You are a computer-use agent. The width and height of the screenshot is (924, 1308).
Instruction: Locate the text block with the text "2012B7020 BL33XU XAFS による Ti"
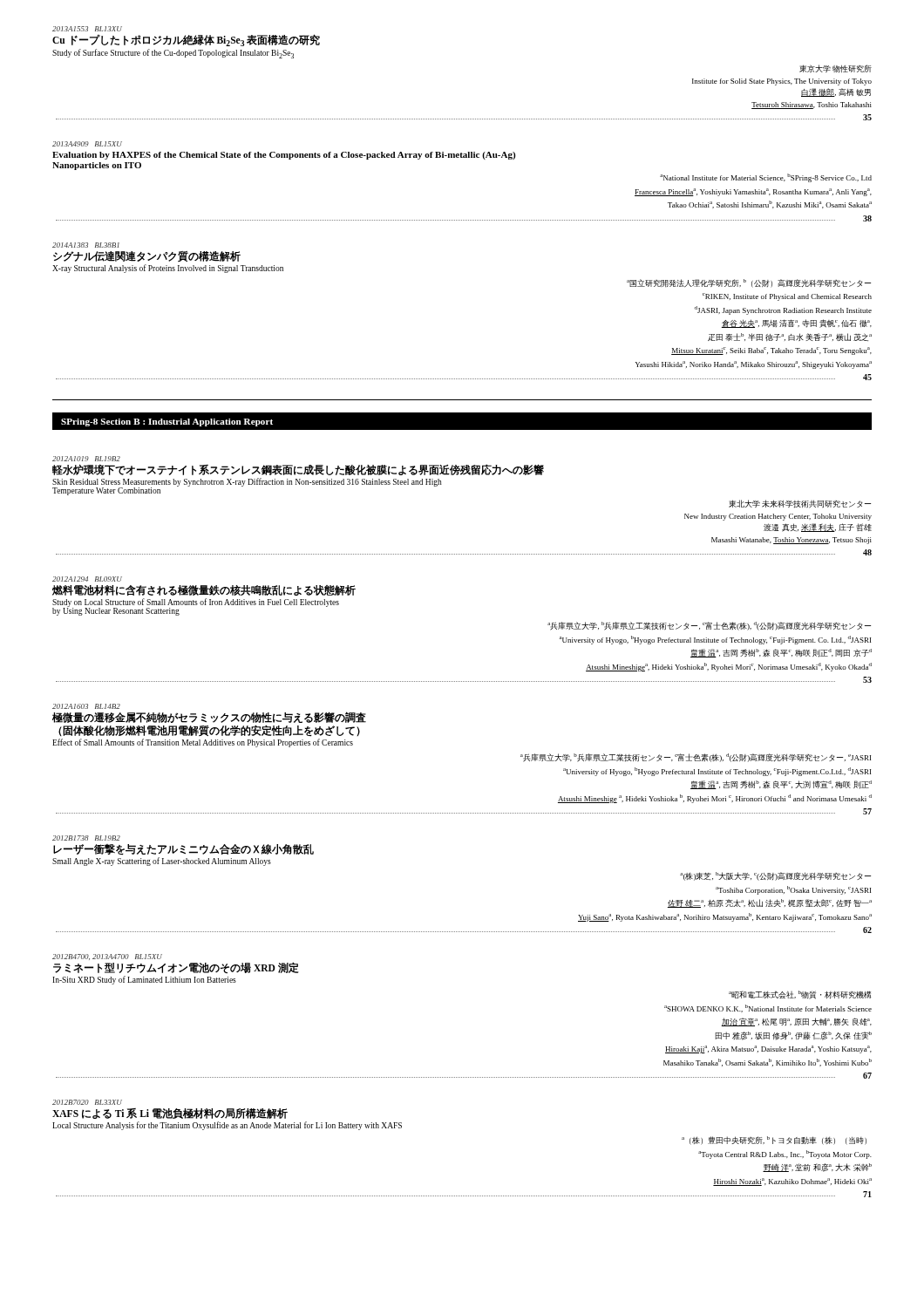pos(87,1102)
